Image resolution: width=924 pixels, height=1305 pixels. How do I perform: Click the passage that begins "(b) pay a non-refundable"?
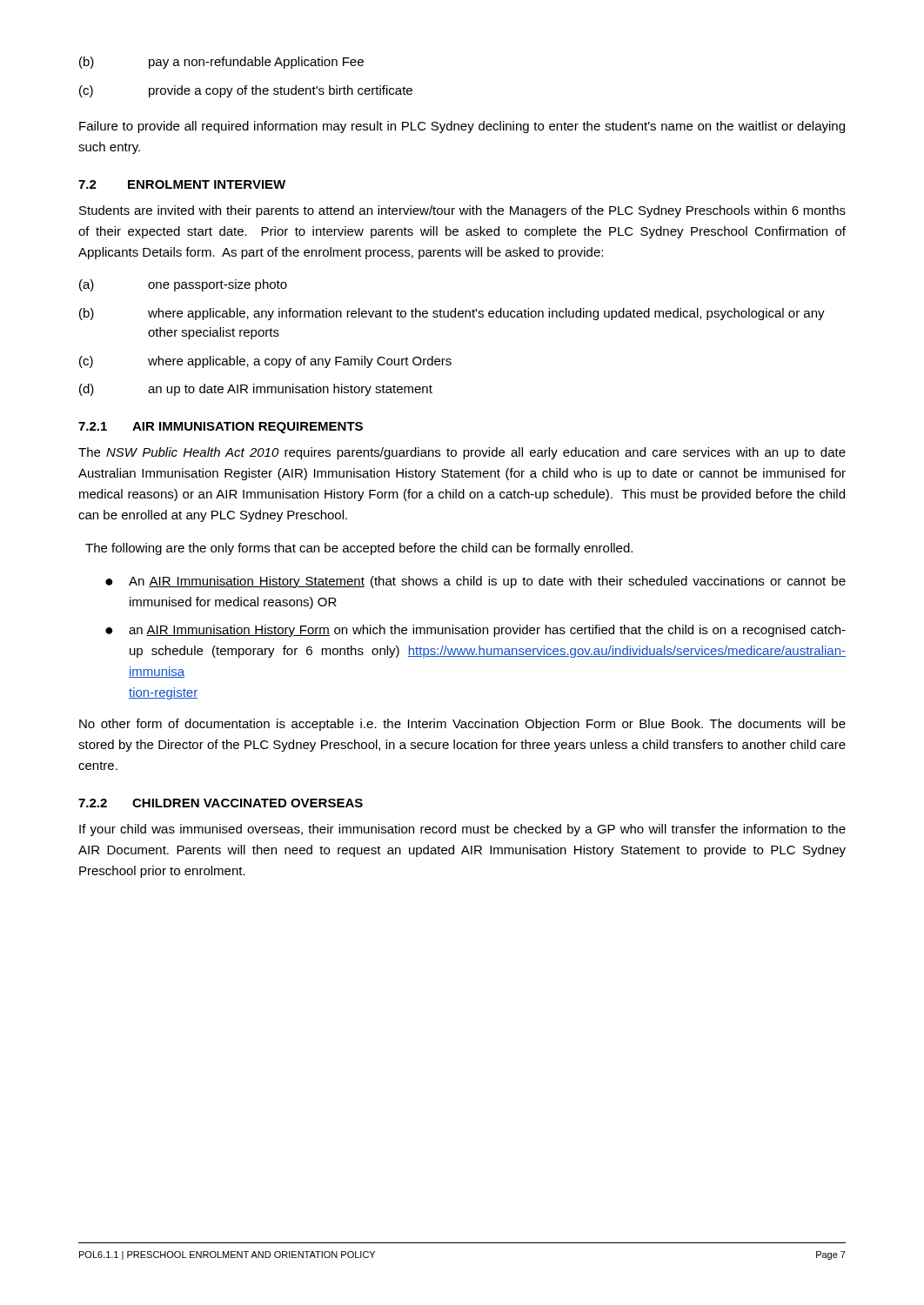(221, 63)
